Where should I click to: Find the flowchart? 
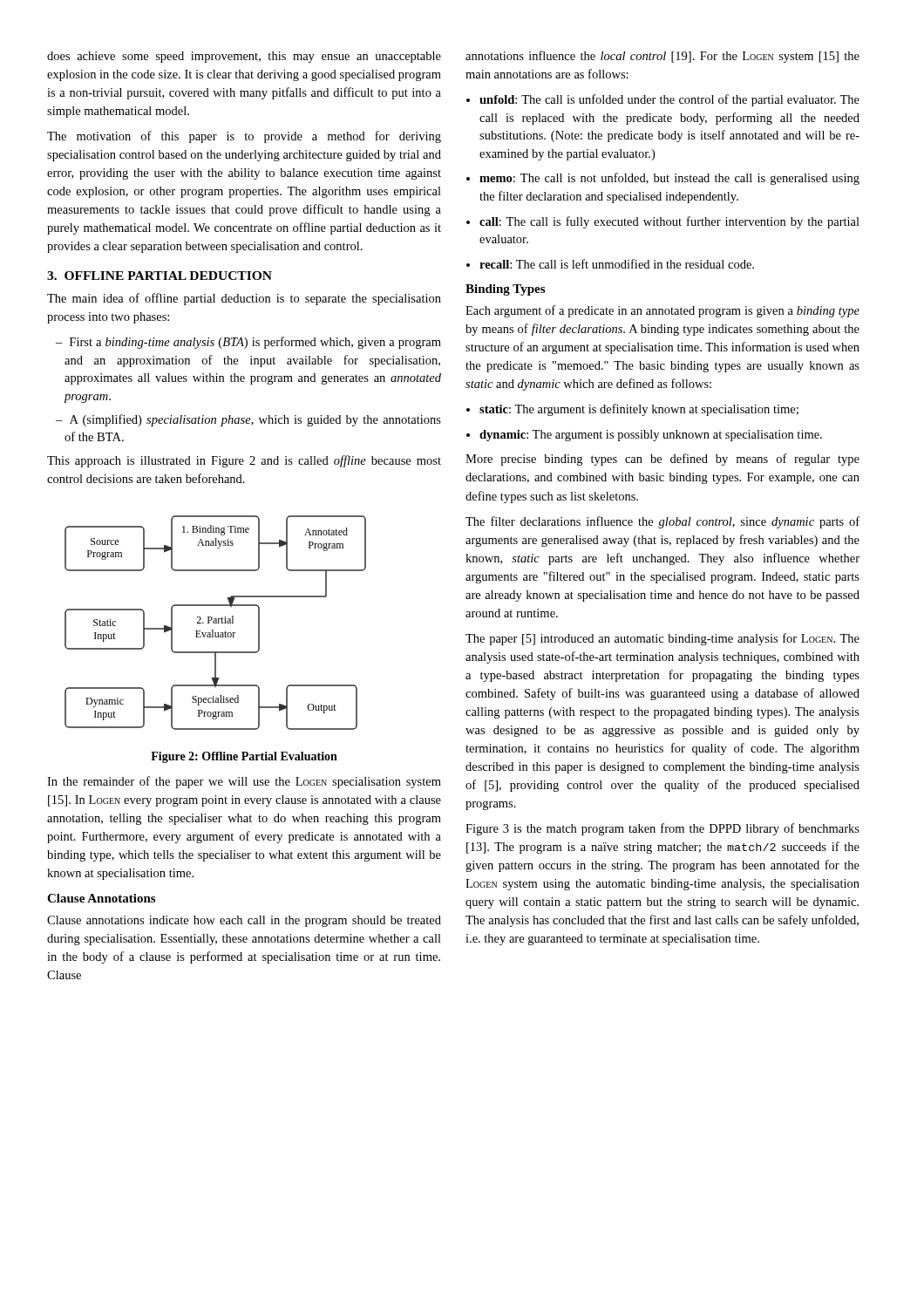pos(244,622)
